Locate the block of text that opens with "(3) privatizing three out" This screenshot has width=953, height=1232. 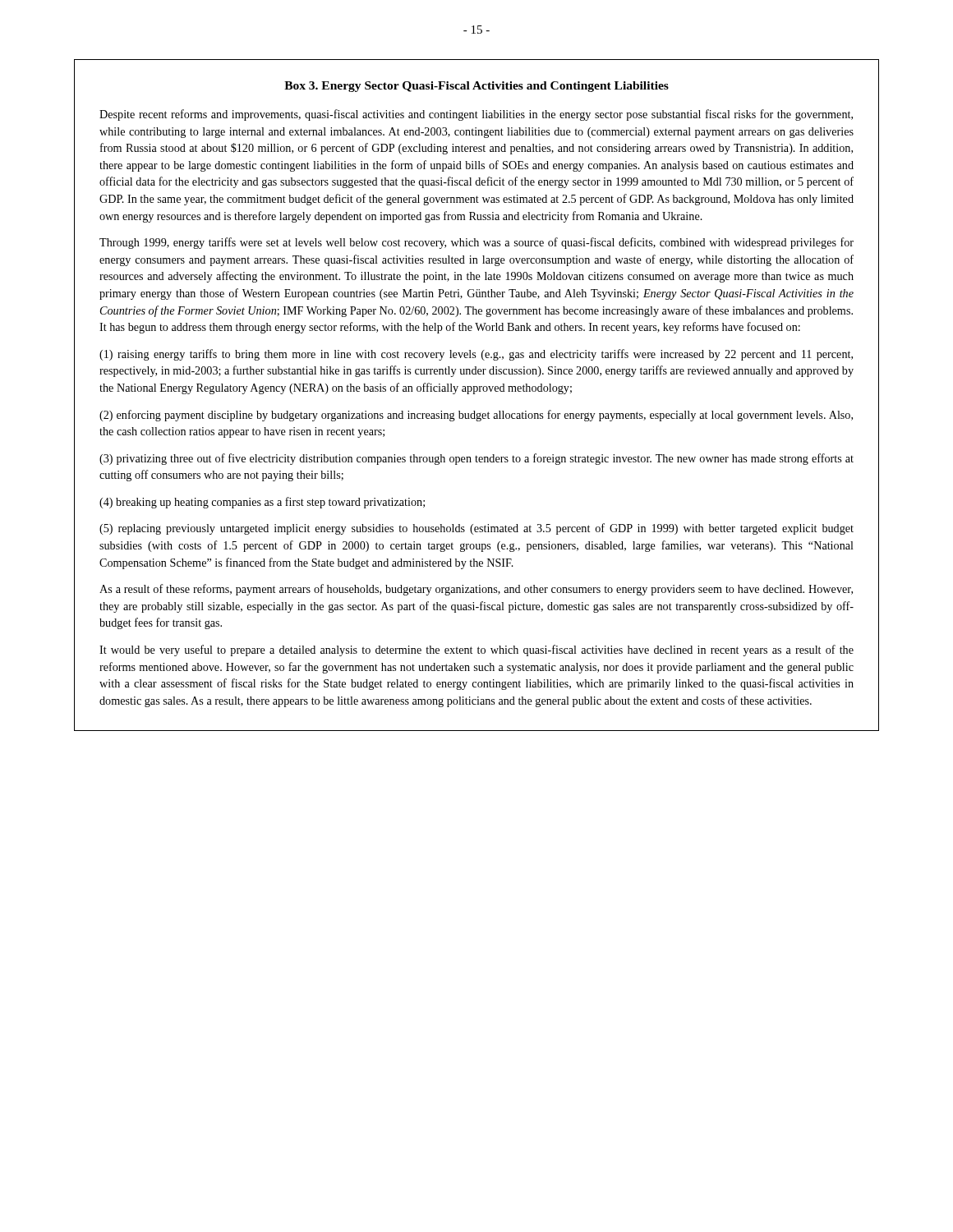click(476, 467)
